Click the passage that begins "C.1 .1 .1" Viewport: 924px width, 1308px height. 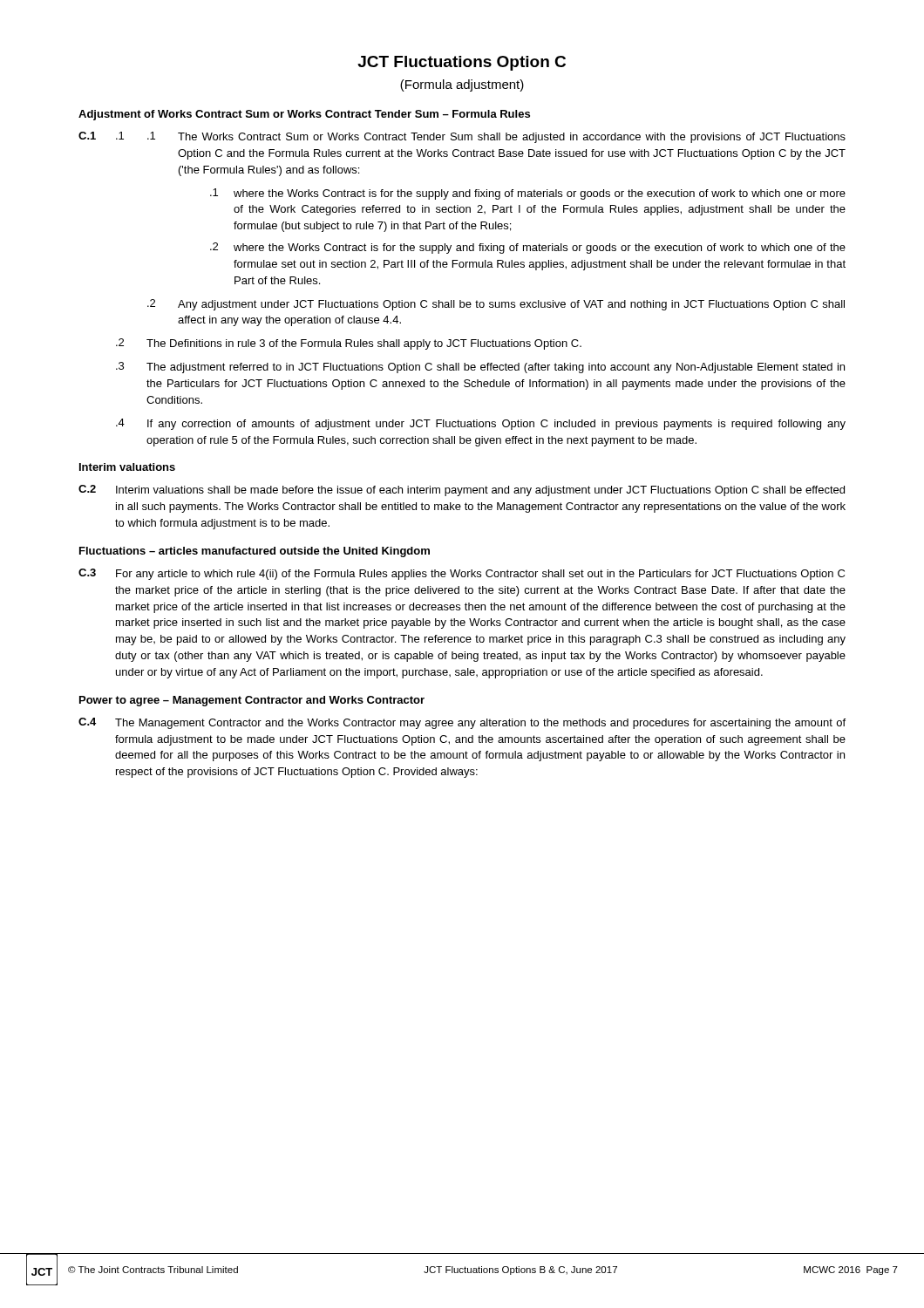pos(462,154)
